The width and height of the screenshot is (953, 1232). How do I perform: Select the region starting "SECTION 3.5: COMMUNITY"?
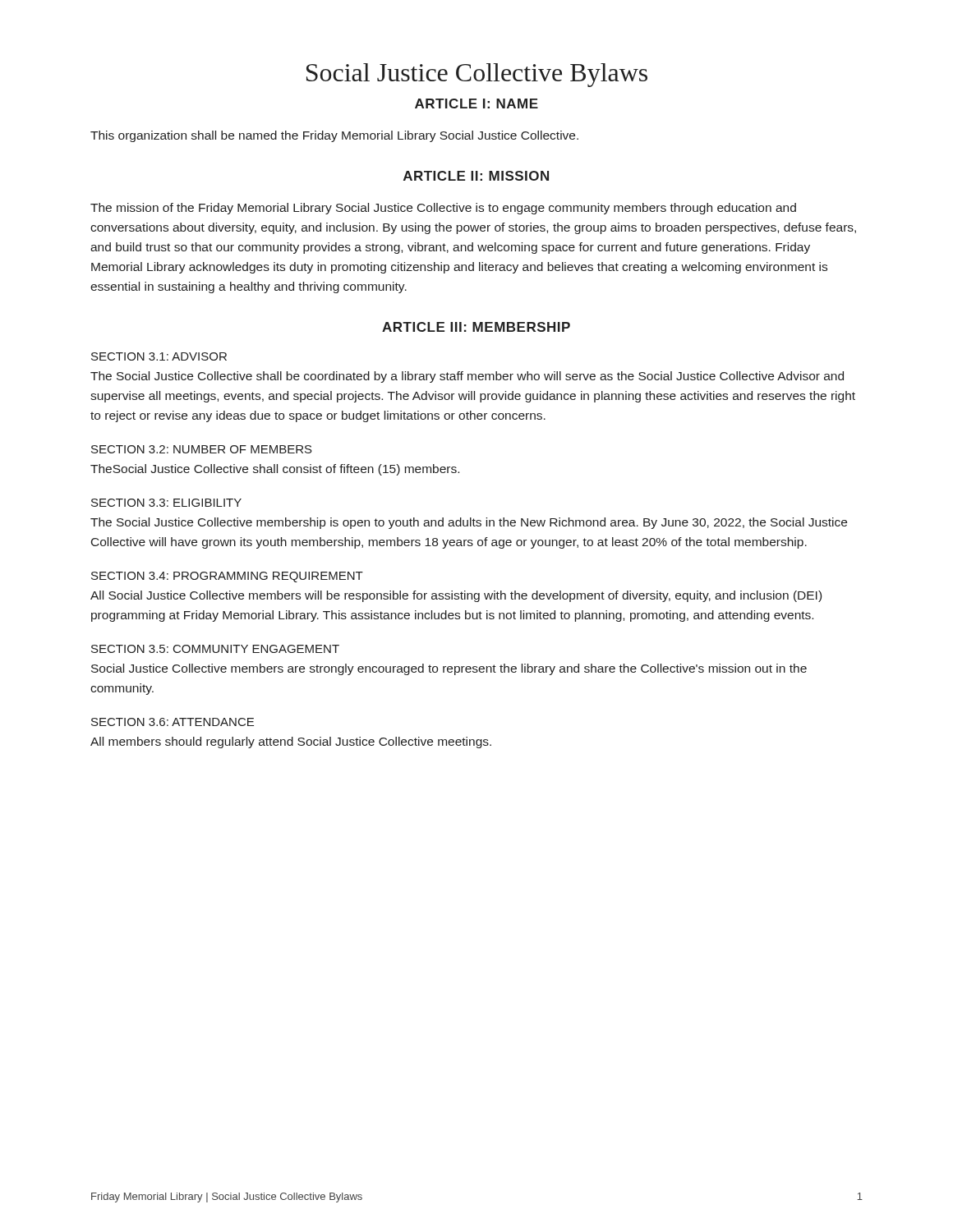[215, 649]
